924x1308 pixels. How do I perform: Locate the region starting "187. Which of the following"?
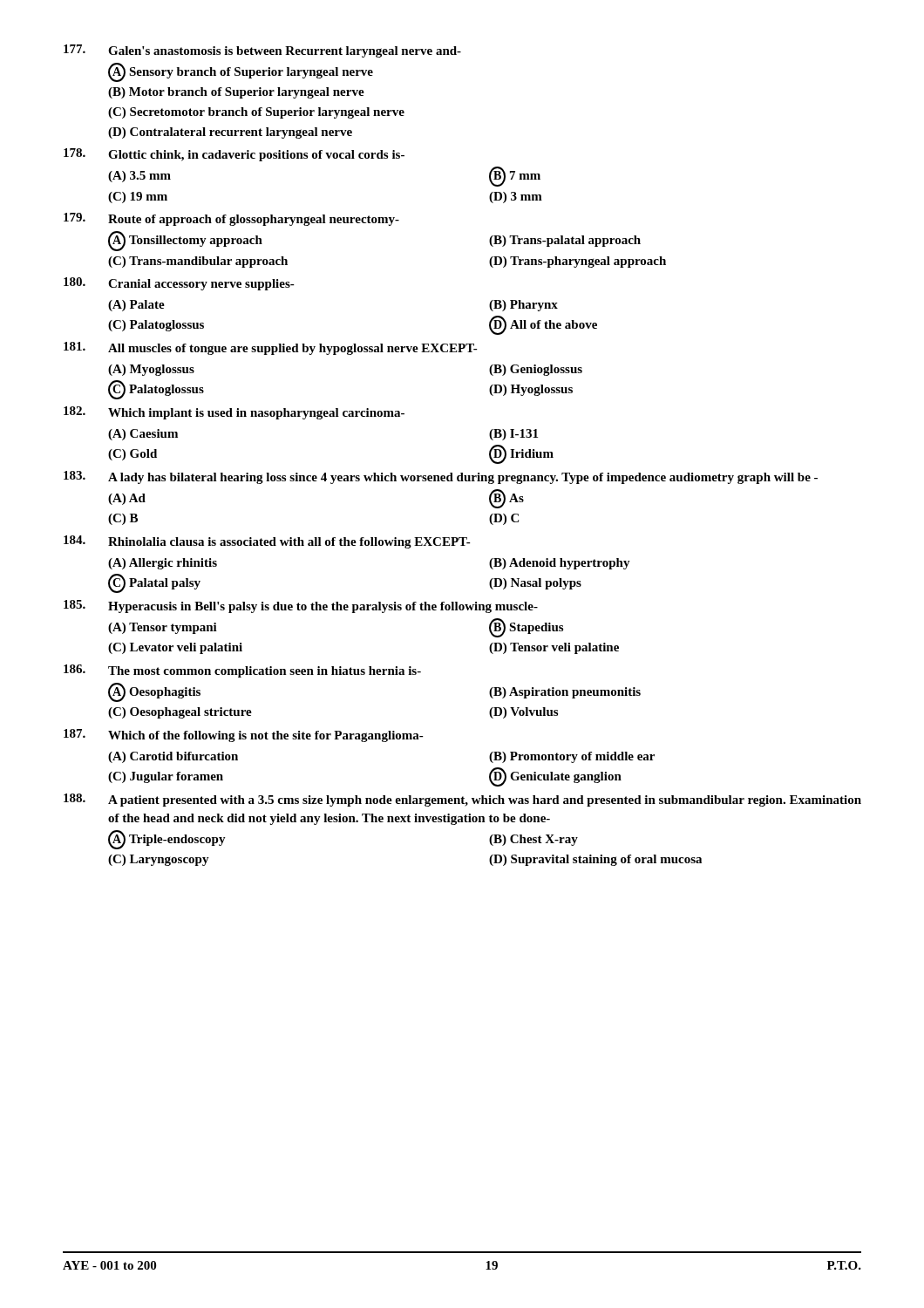(x=244, y=736)
